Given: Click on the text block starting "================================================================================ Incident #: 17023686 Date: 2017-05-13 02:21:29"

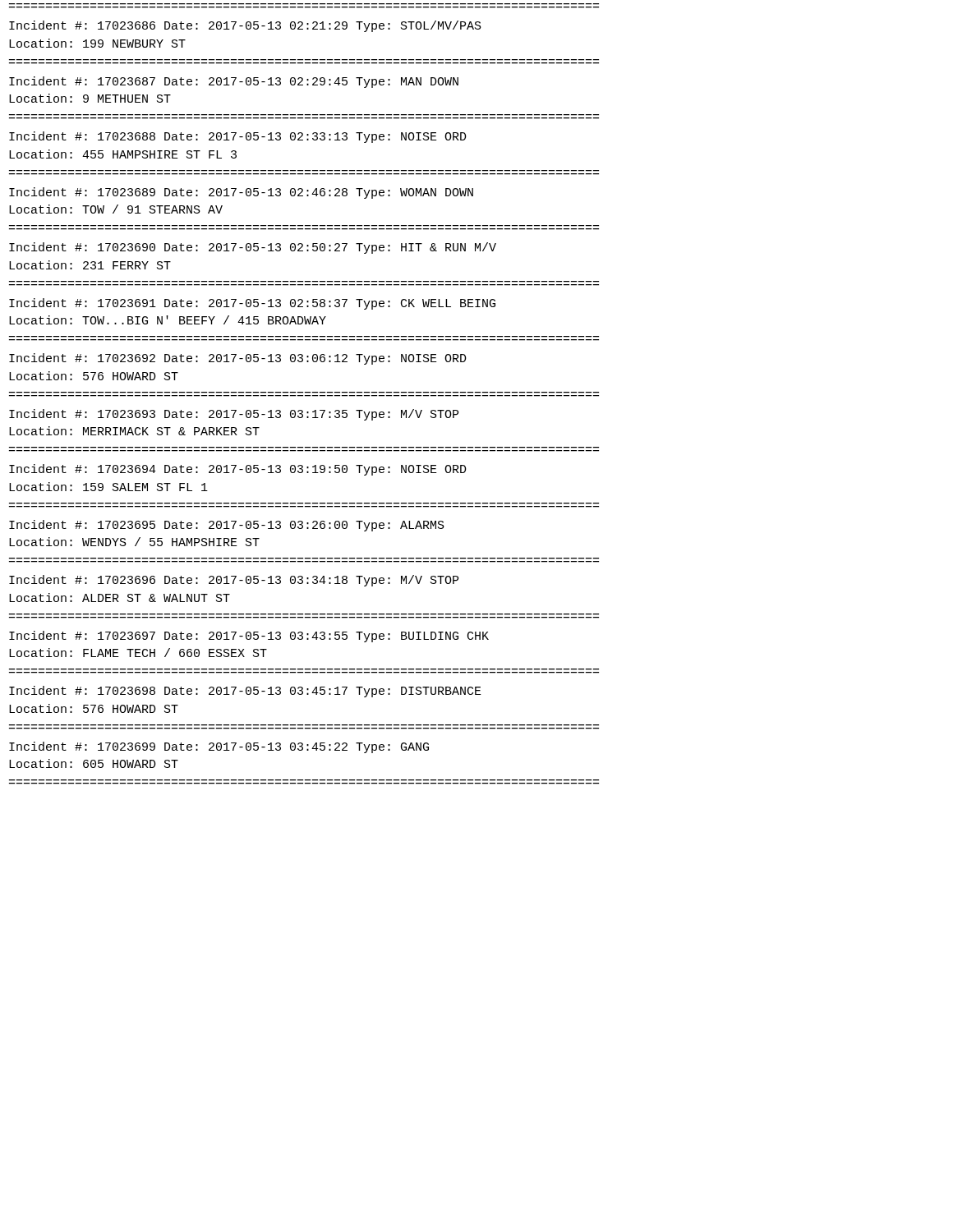Looking at the screenshot, I should point(476,35).
